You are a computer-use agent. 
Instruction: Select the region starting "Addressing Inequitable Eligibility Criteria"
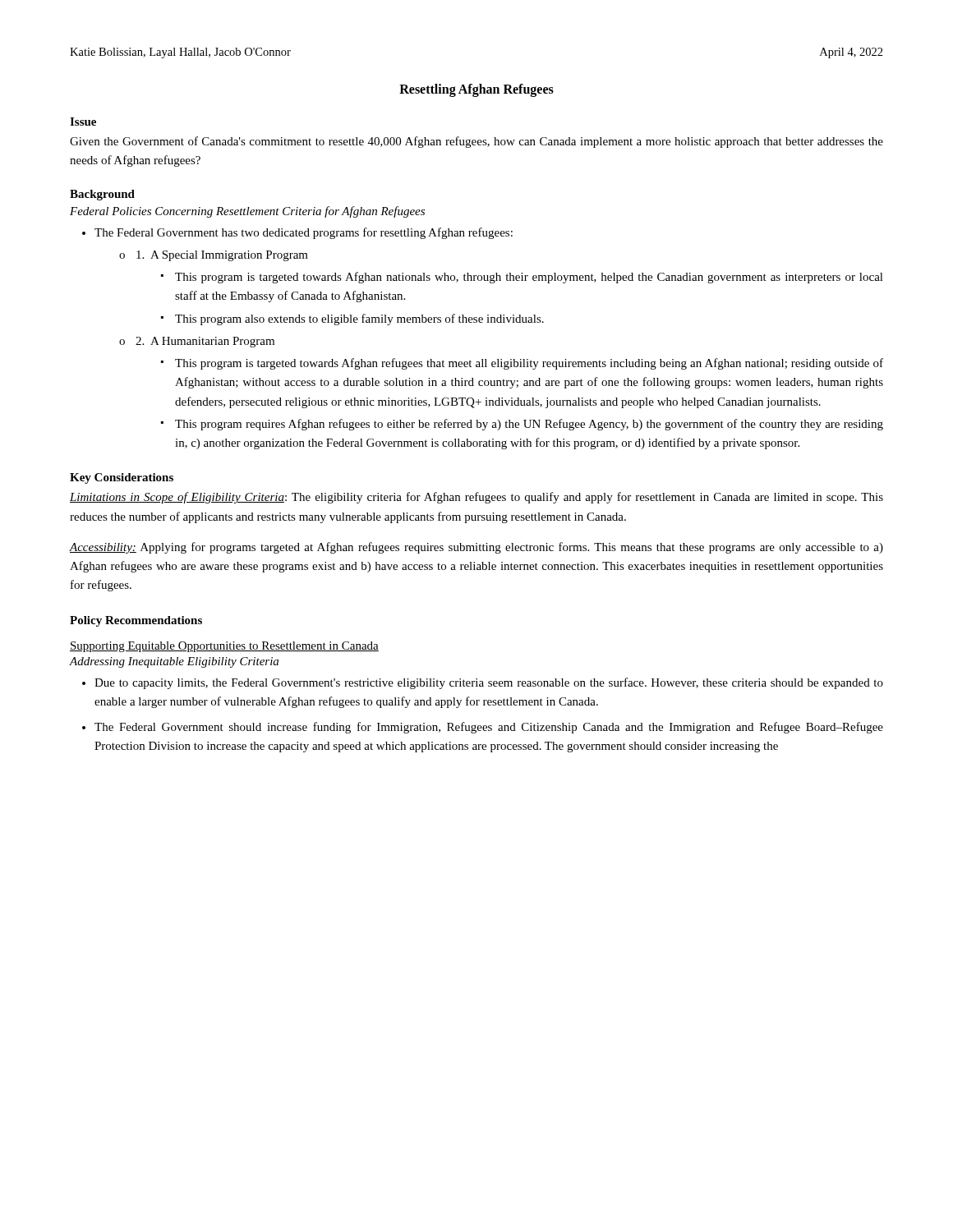175,661
